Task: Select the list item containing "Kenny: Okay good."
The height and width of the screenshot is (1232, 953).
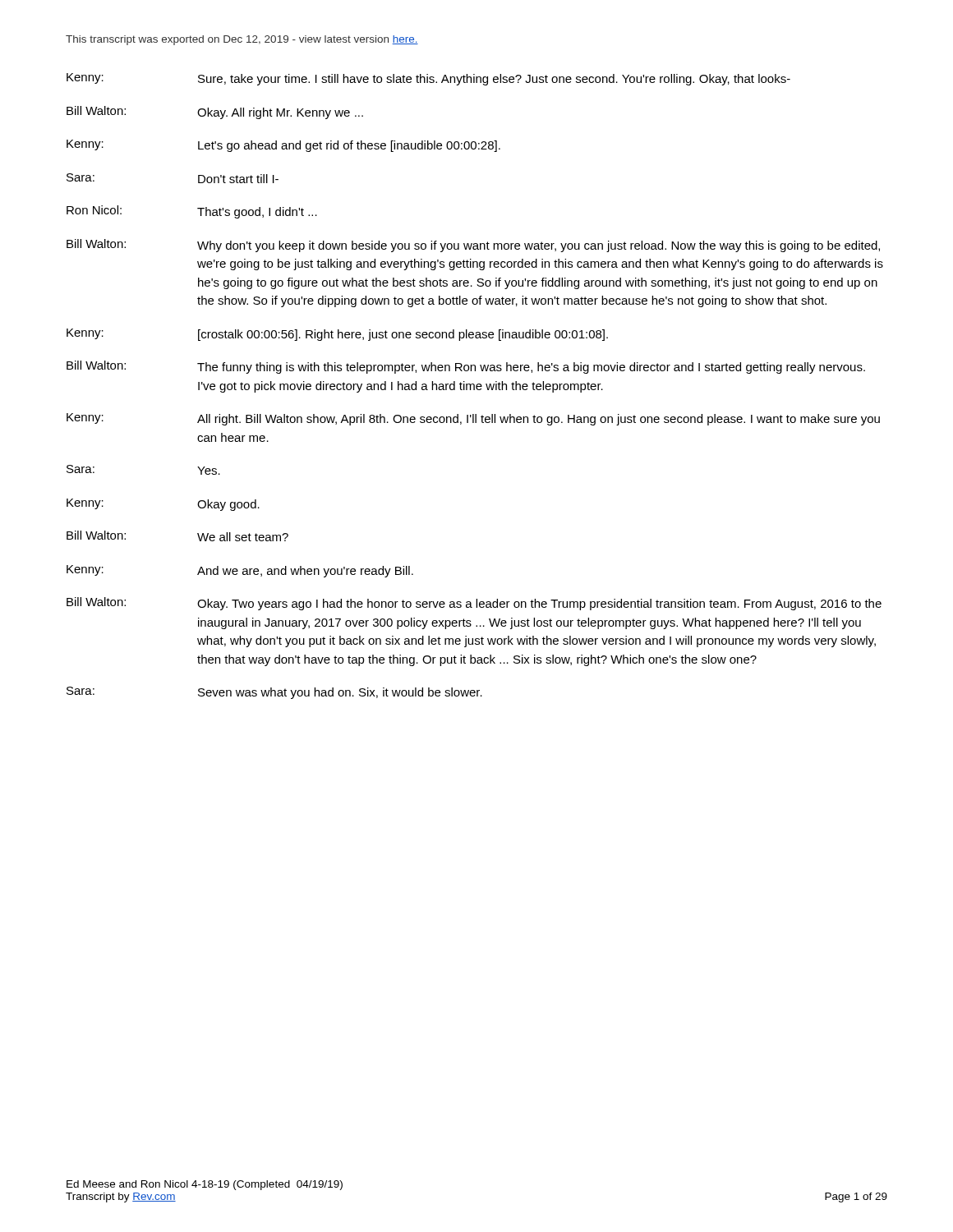Action: [83, 505]
